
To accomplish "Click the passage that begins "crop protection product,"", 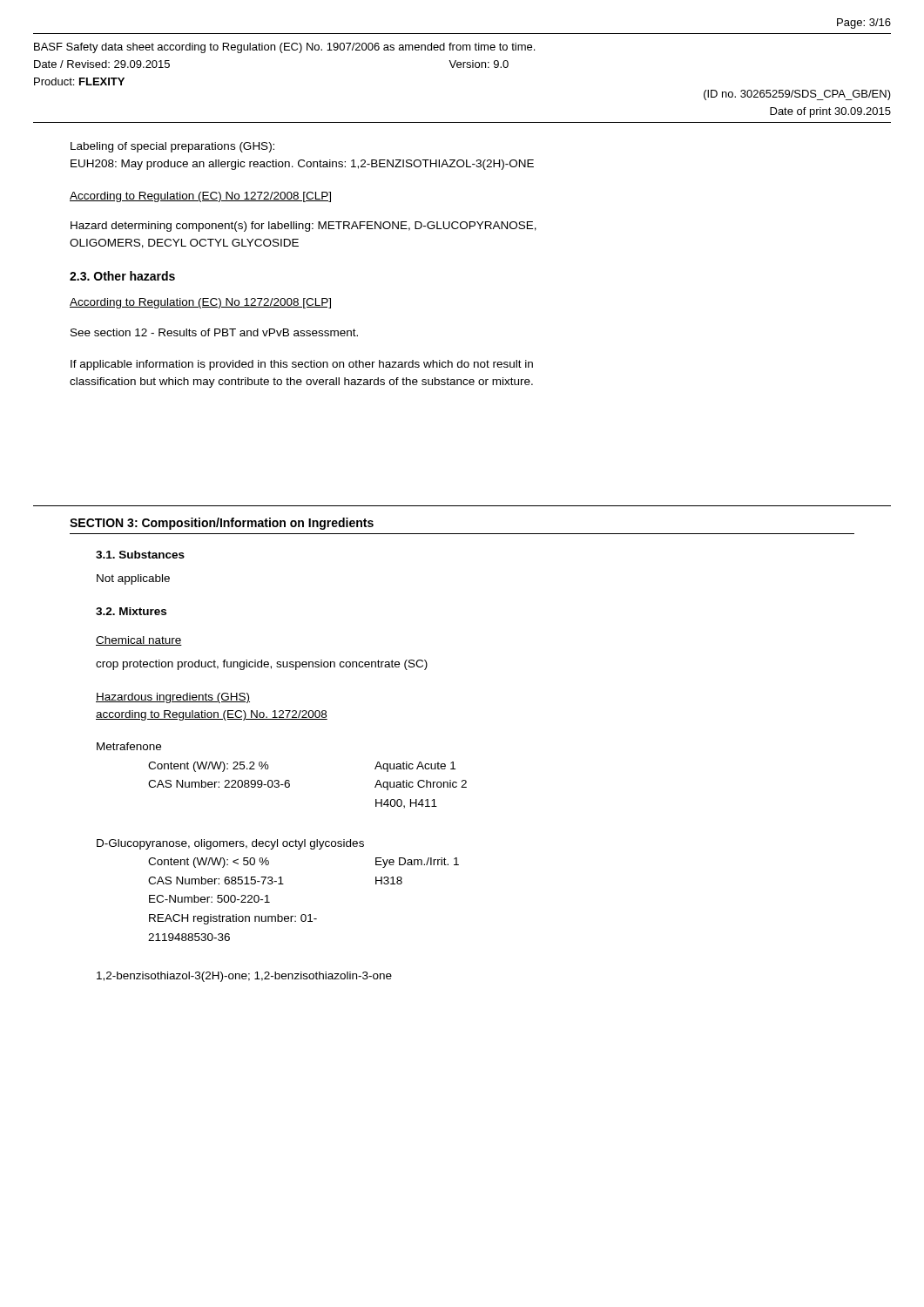I will pyautogui.click(x=262, y=663).
